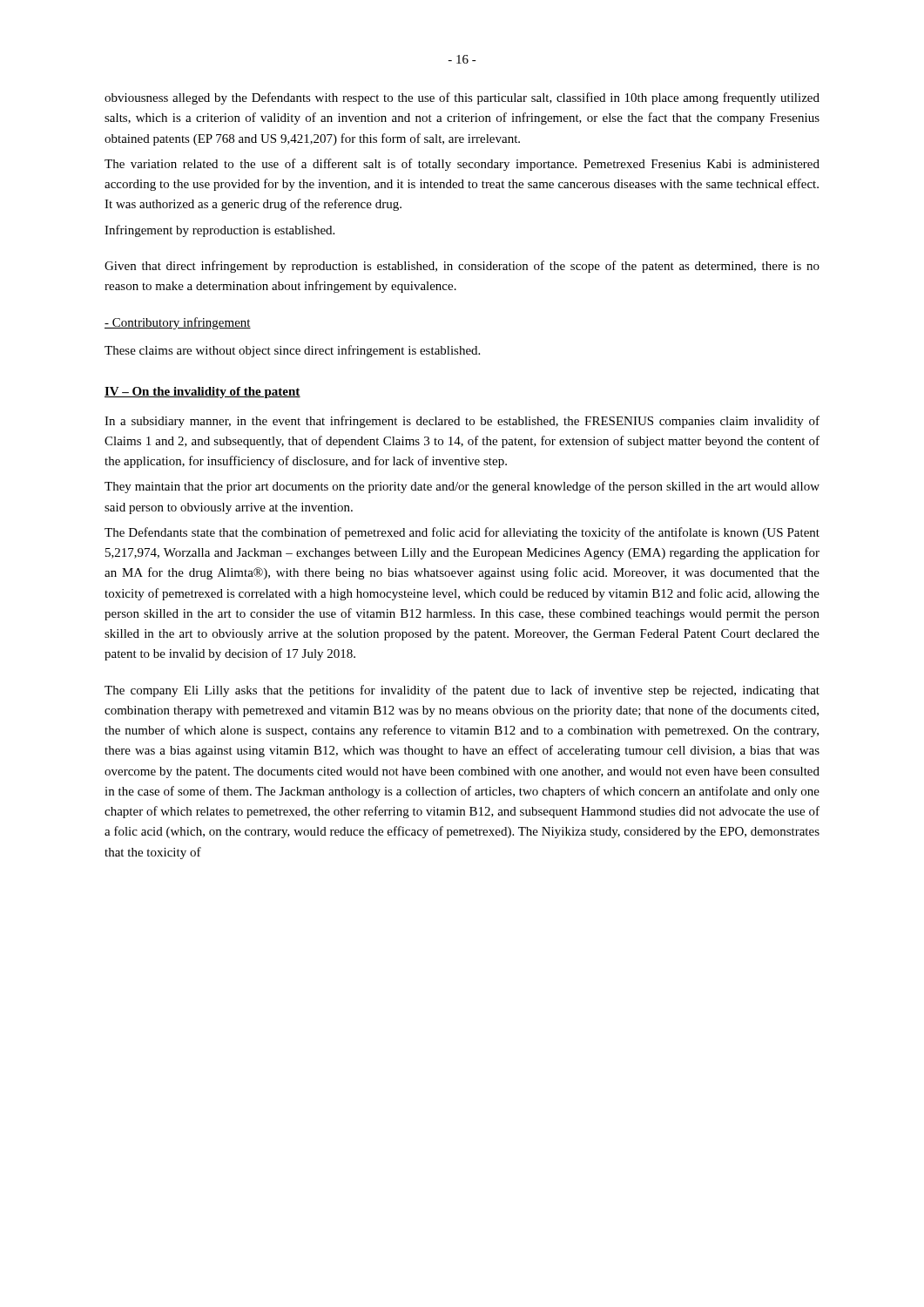
Task: Click on the block starting "The variation related to the"
Action: pyautogui.click(x=462, y=184)
